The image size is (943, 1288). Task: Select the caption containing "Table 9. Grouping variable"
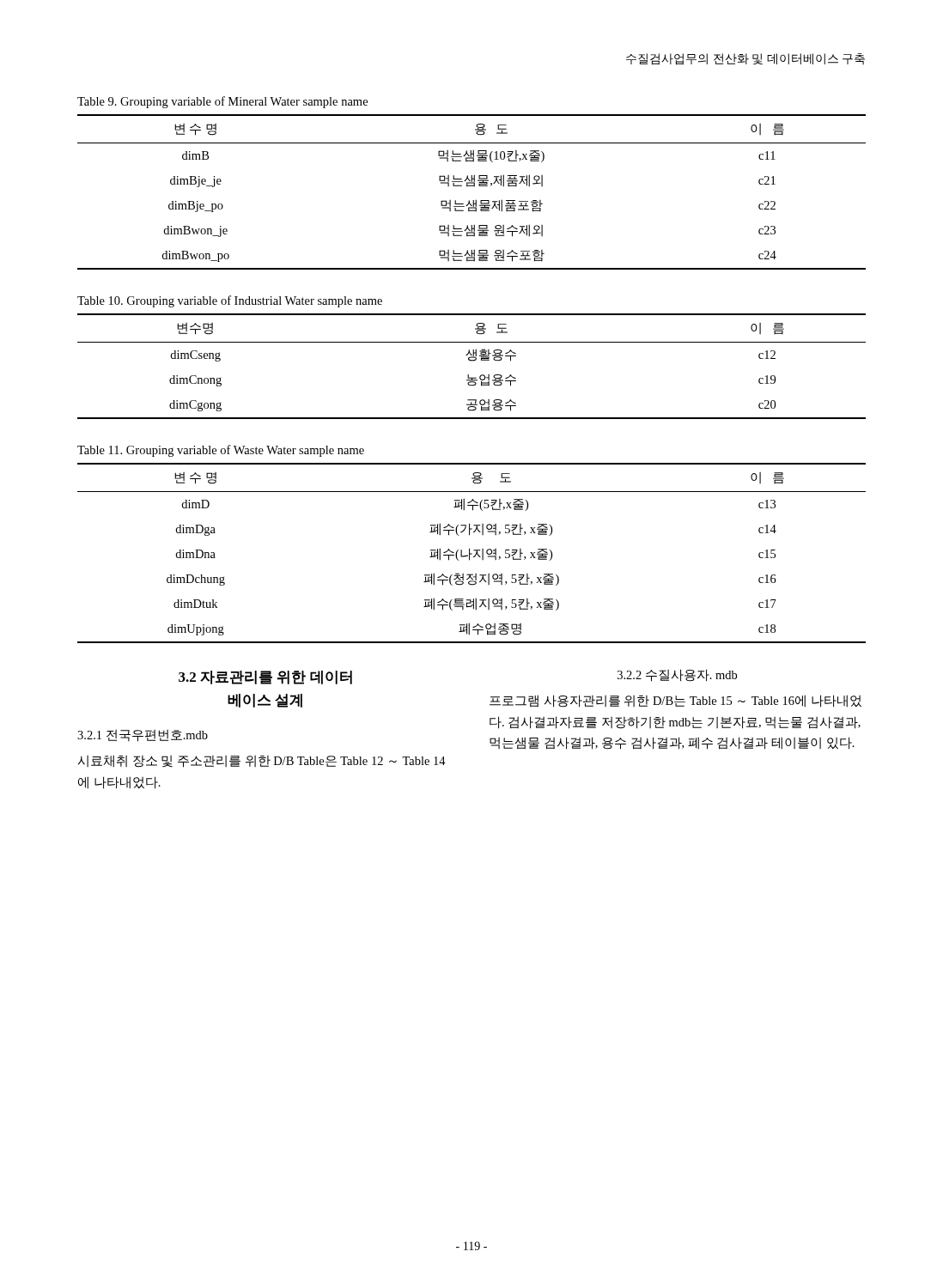tap(223, 101)
